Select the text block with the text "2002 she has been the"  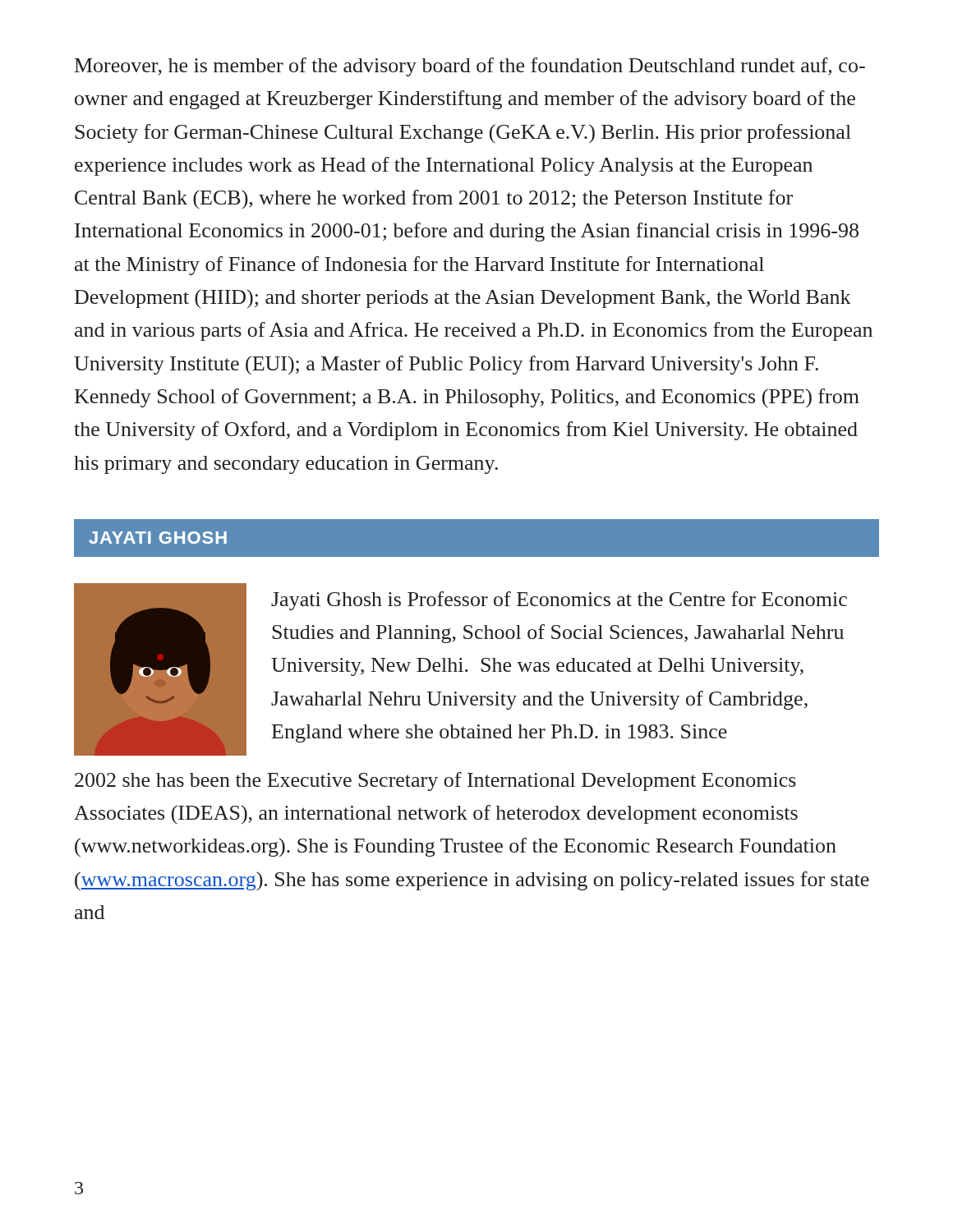472,846
